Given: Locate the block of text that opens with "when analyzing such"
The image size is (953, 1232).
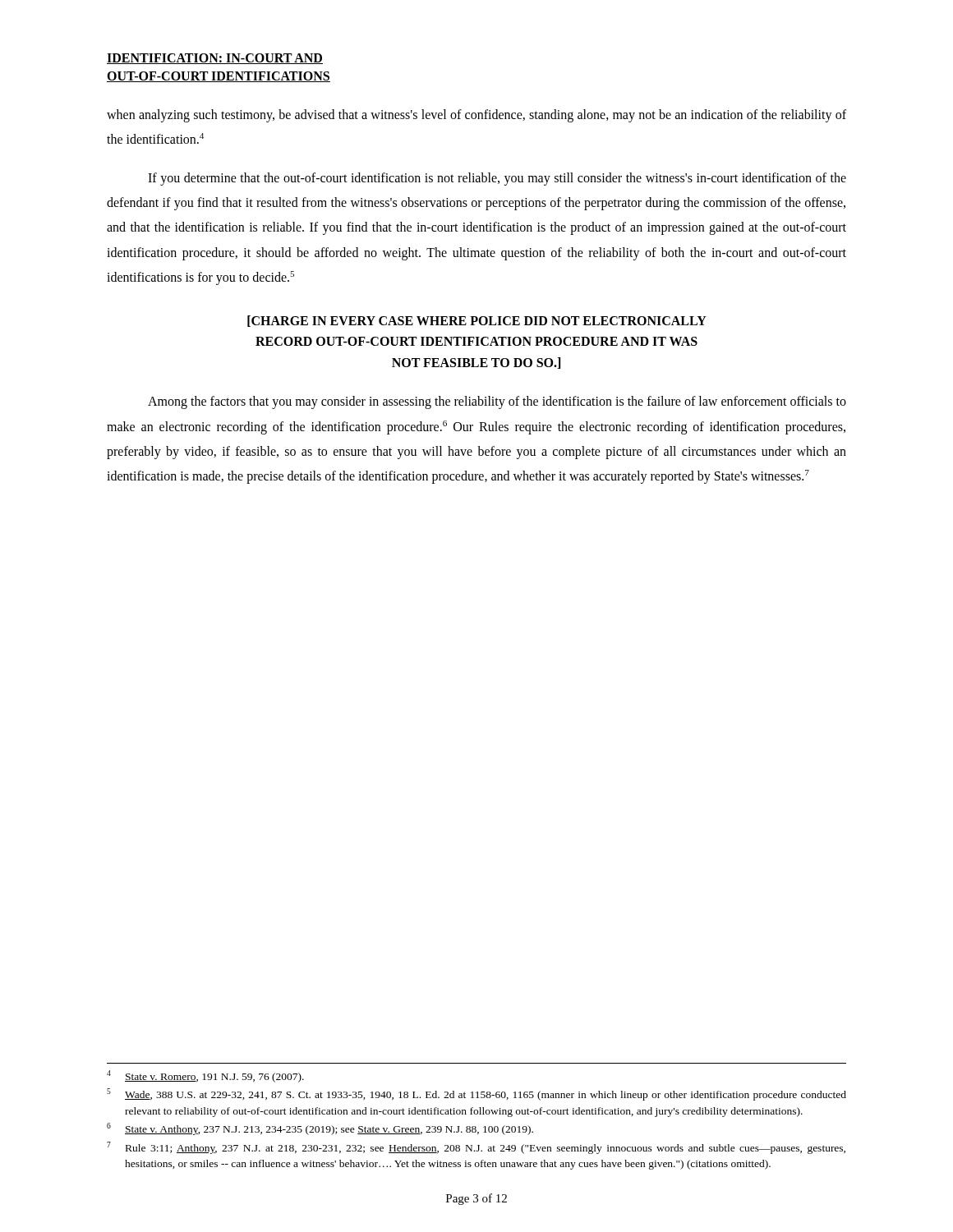Looking at the screenshot, I should coord(476,127).
